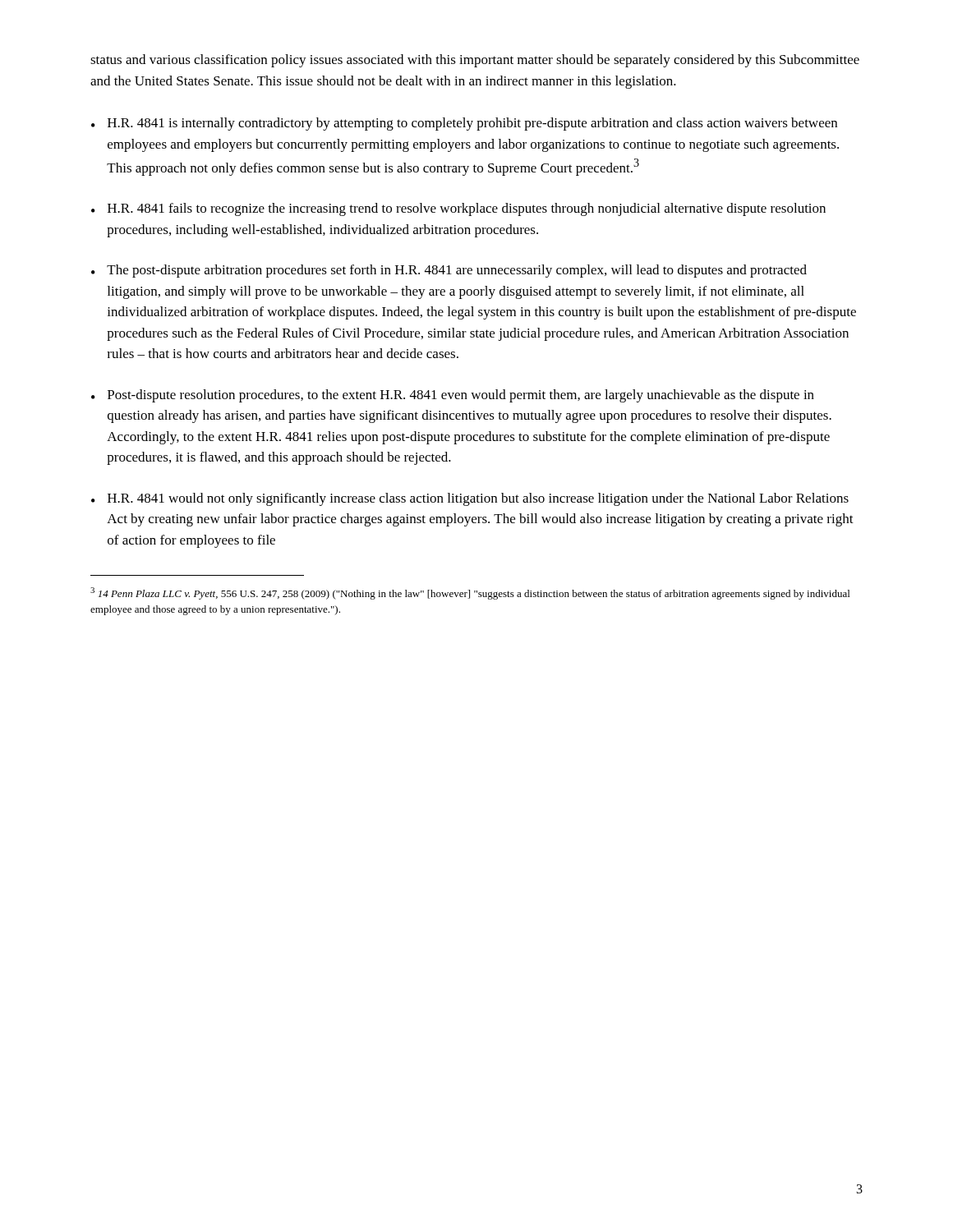953x1232 pixels.
Task: Locate the block of text that opens with "• Post-dispute resolution procedures, to the extent"
Action: click(476, 426)
